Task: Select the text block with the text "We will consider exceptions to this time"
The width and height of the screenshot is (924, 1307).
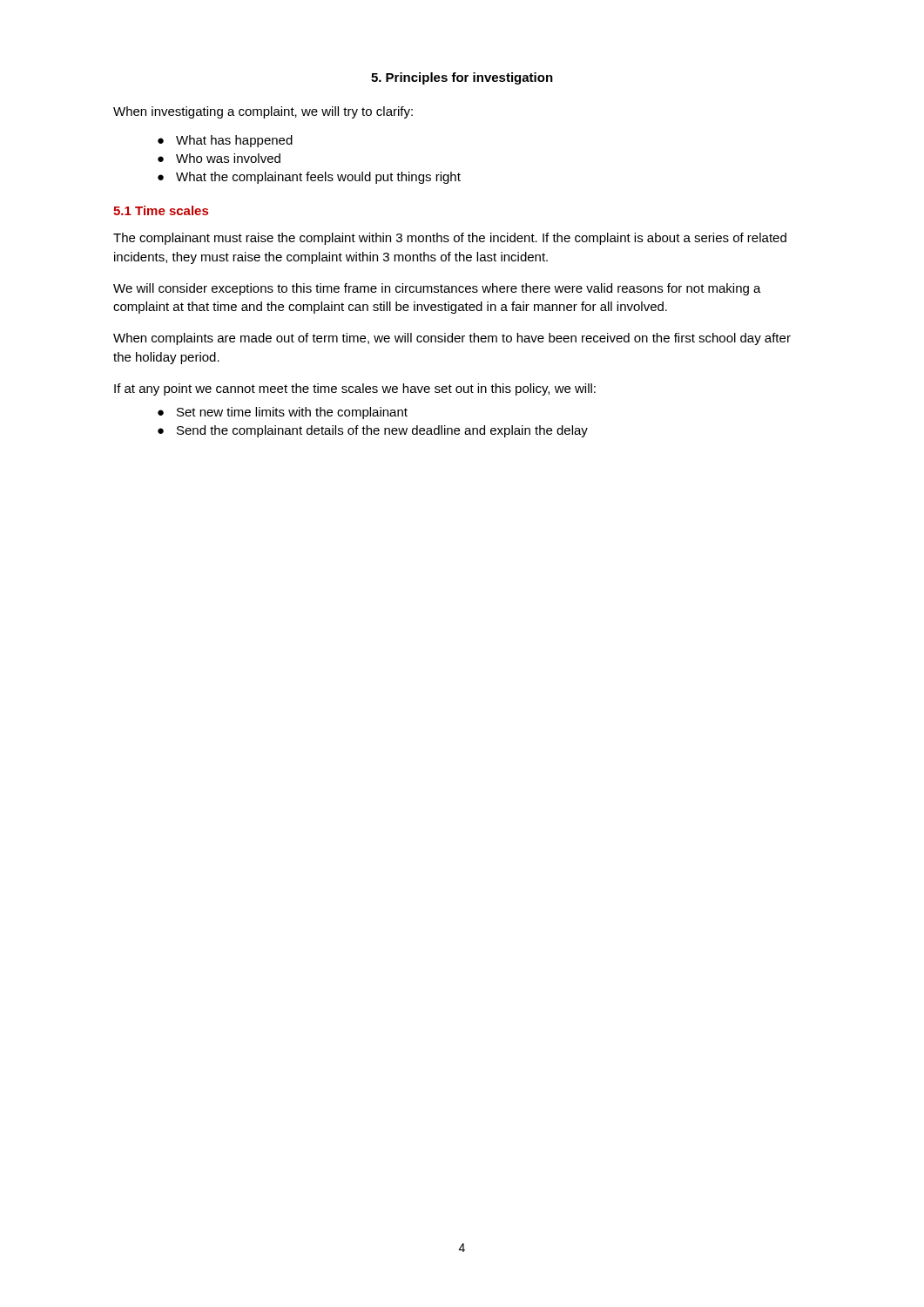Action: (437, 297)
